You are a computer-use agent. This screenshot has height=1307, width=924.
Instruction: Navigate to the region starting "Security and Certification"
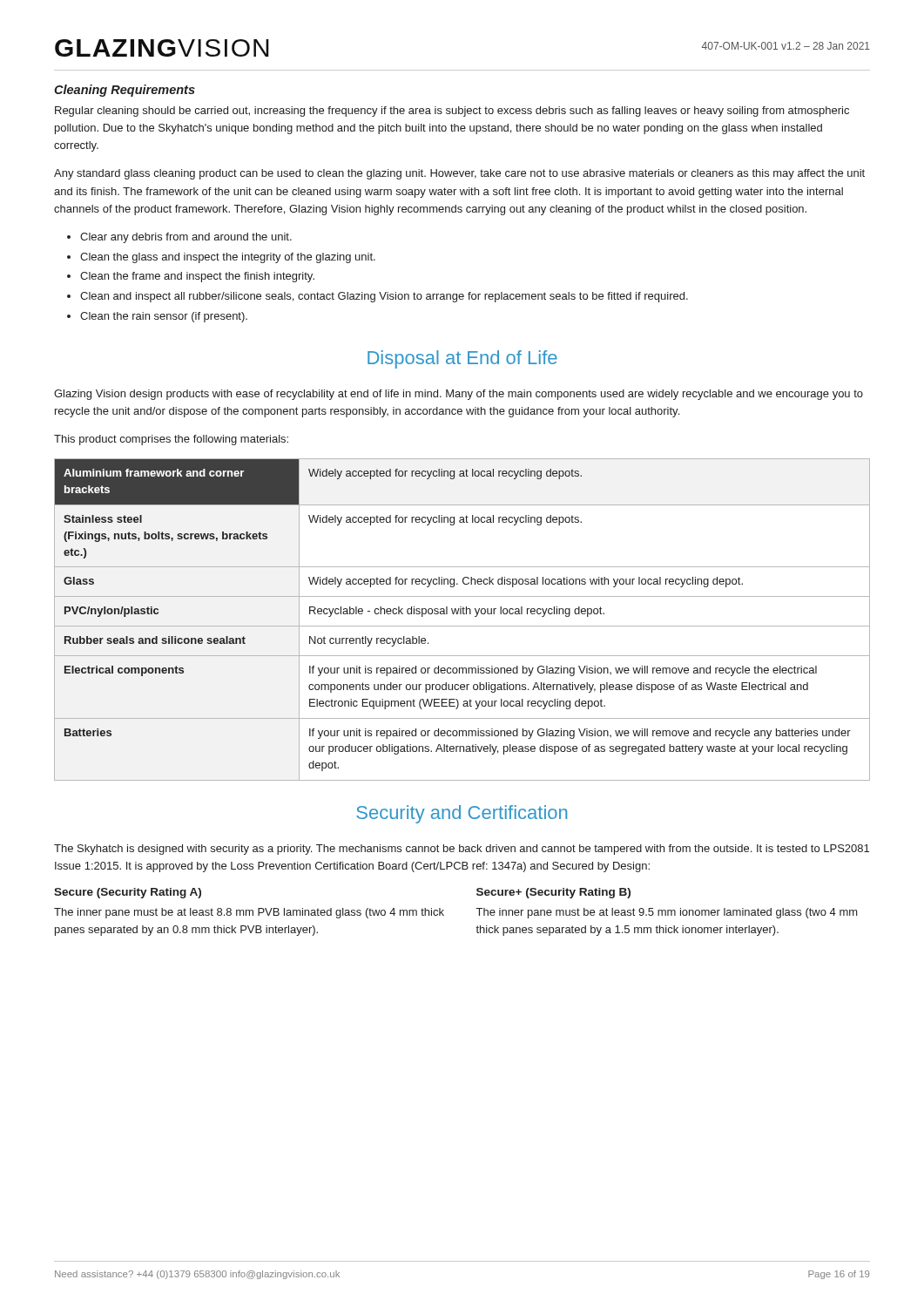(x=462, y=813)
